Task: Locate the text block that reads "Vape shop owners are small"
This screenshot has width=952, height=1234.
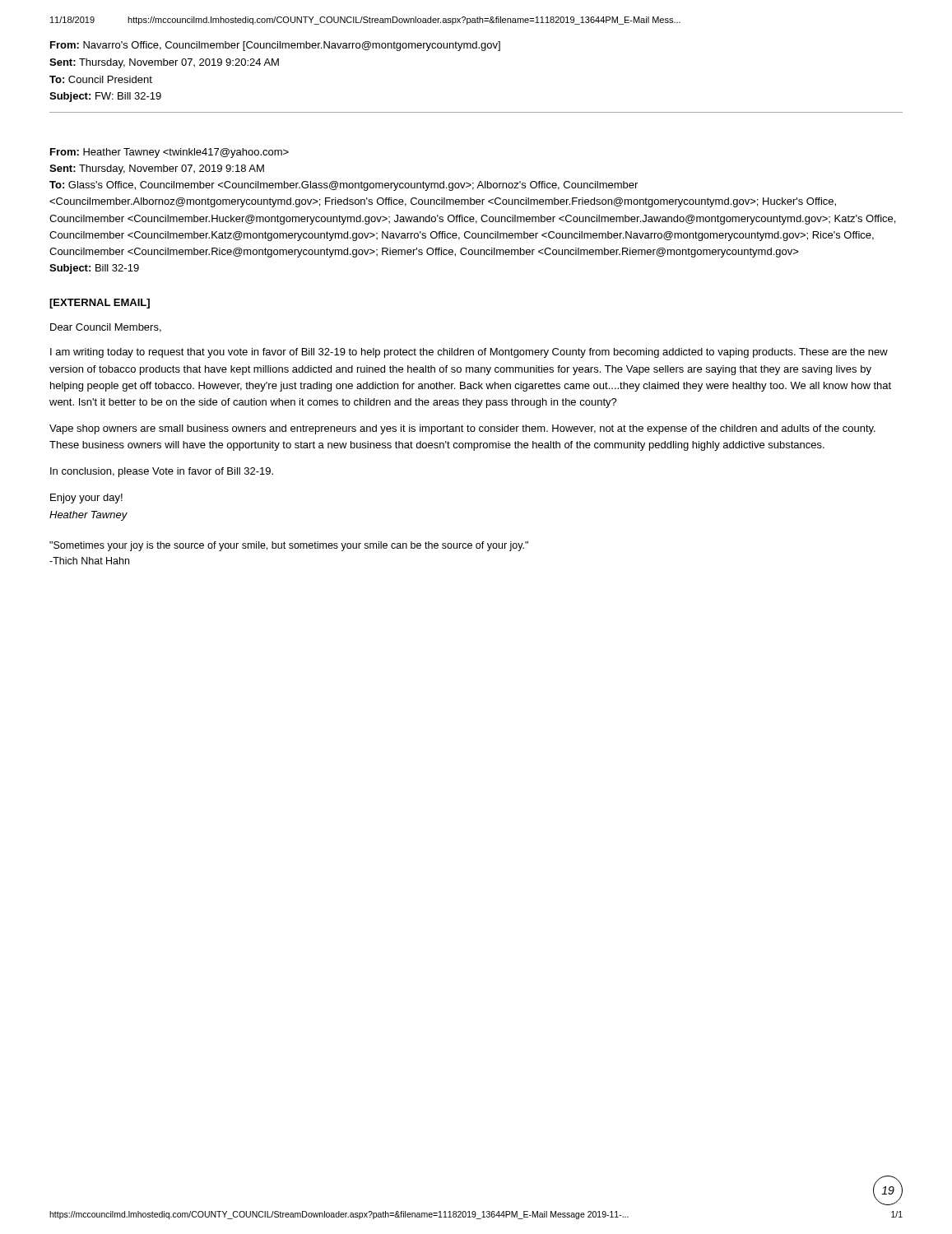Action: pos(463,436)
